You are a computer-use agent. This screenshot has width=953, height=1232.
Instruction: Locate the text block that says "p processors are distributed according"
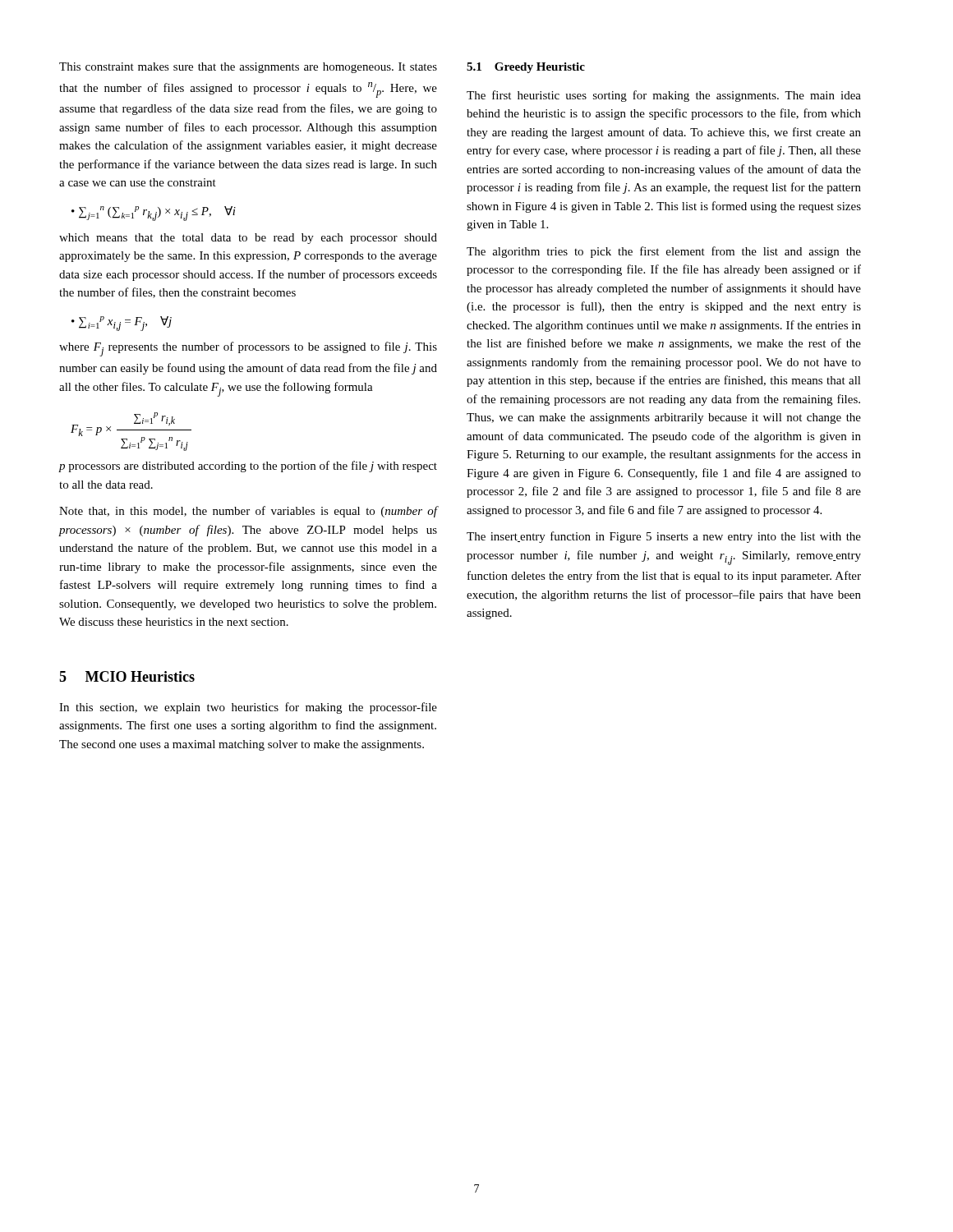(x=248, y=544)
